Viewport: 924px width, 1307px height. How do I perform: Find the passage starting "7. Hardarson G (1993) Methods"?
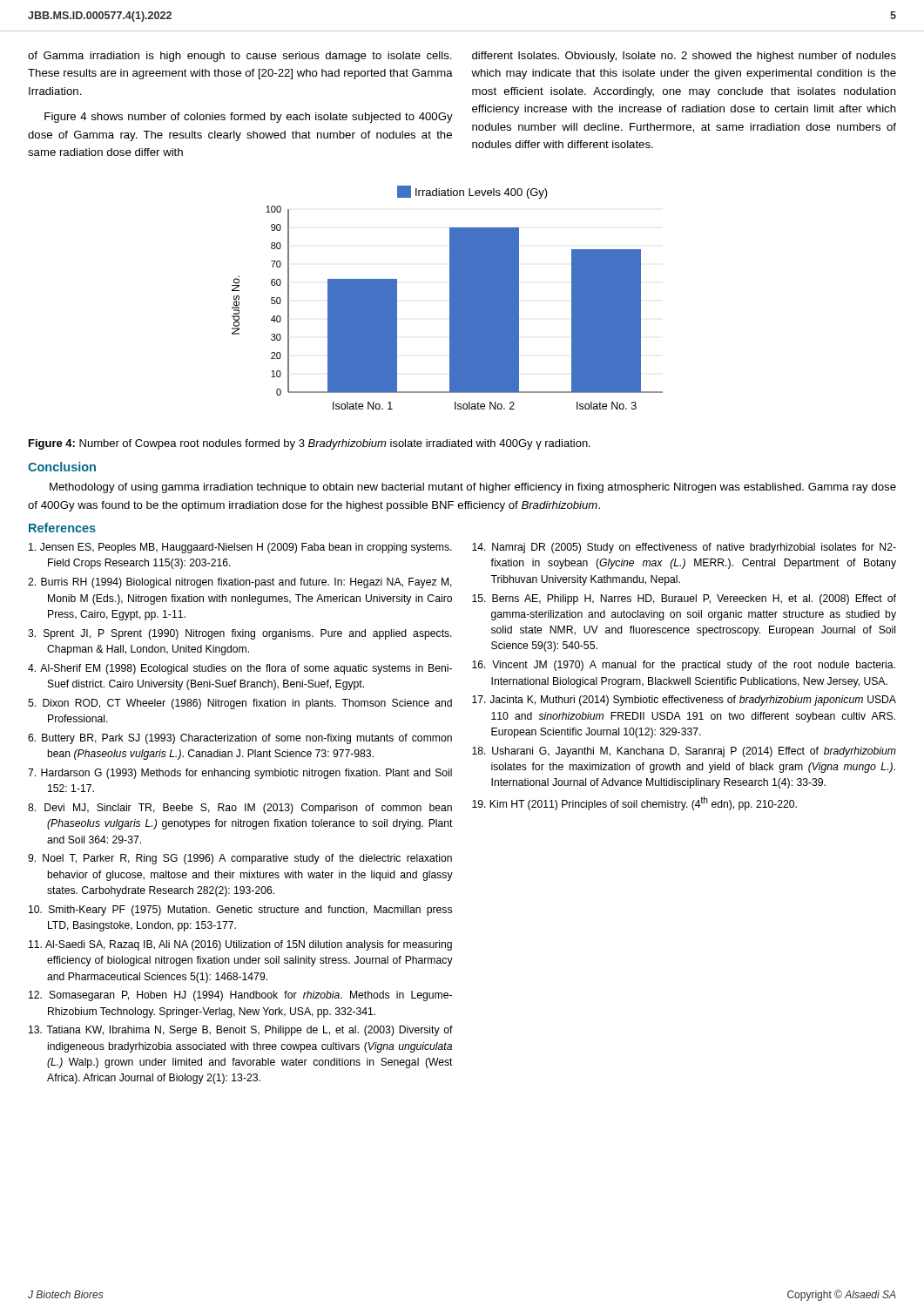point(240,781)
